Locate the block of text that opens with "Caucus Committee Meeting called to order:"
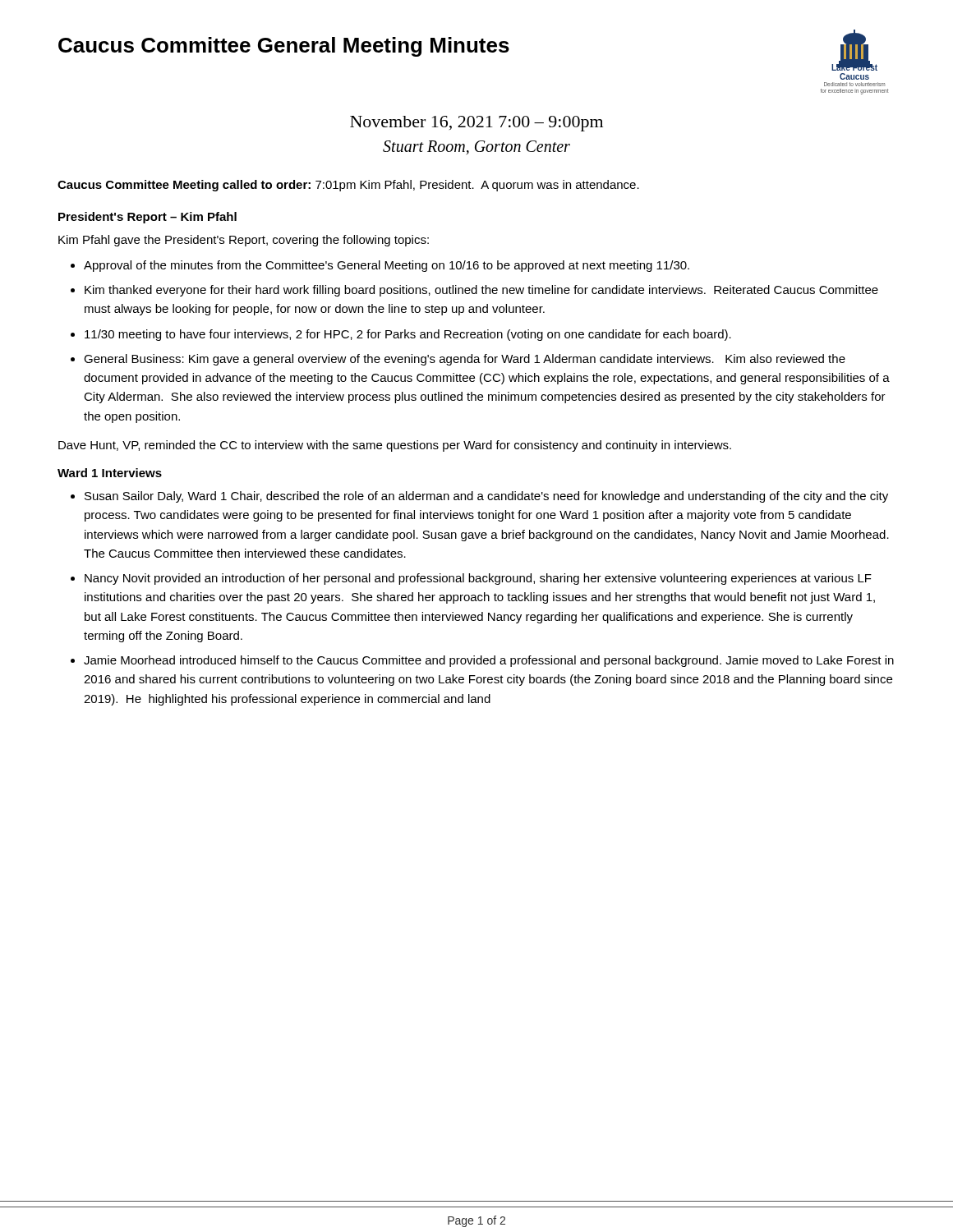The height and width of the screenshot is (1232, 953). coord(349,184)
